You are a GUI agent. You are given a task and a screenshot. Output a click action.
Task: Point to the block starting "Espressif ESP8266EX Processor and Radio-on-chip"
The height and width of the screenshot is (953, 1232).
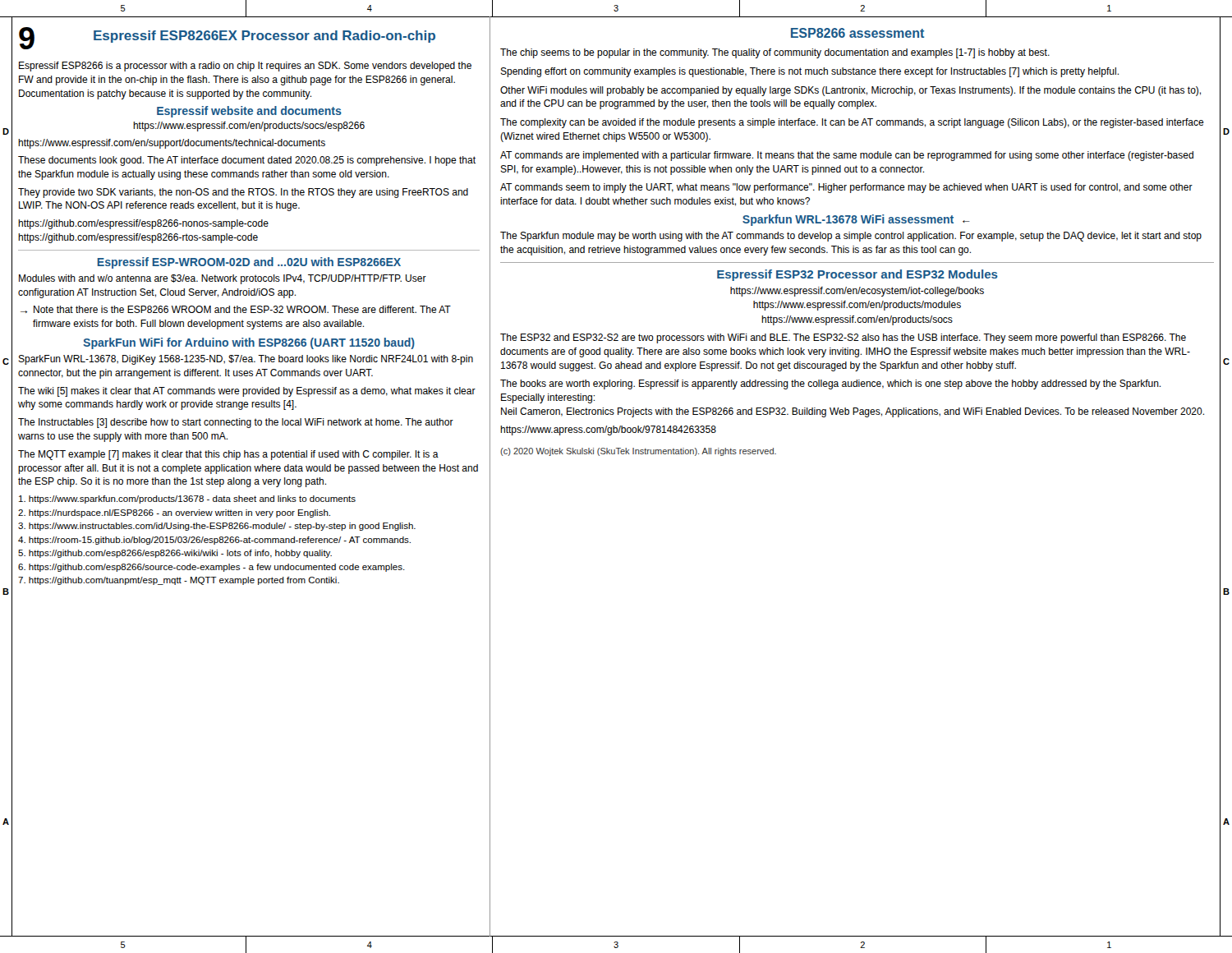tap(264, 35)
